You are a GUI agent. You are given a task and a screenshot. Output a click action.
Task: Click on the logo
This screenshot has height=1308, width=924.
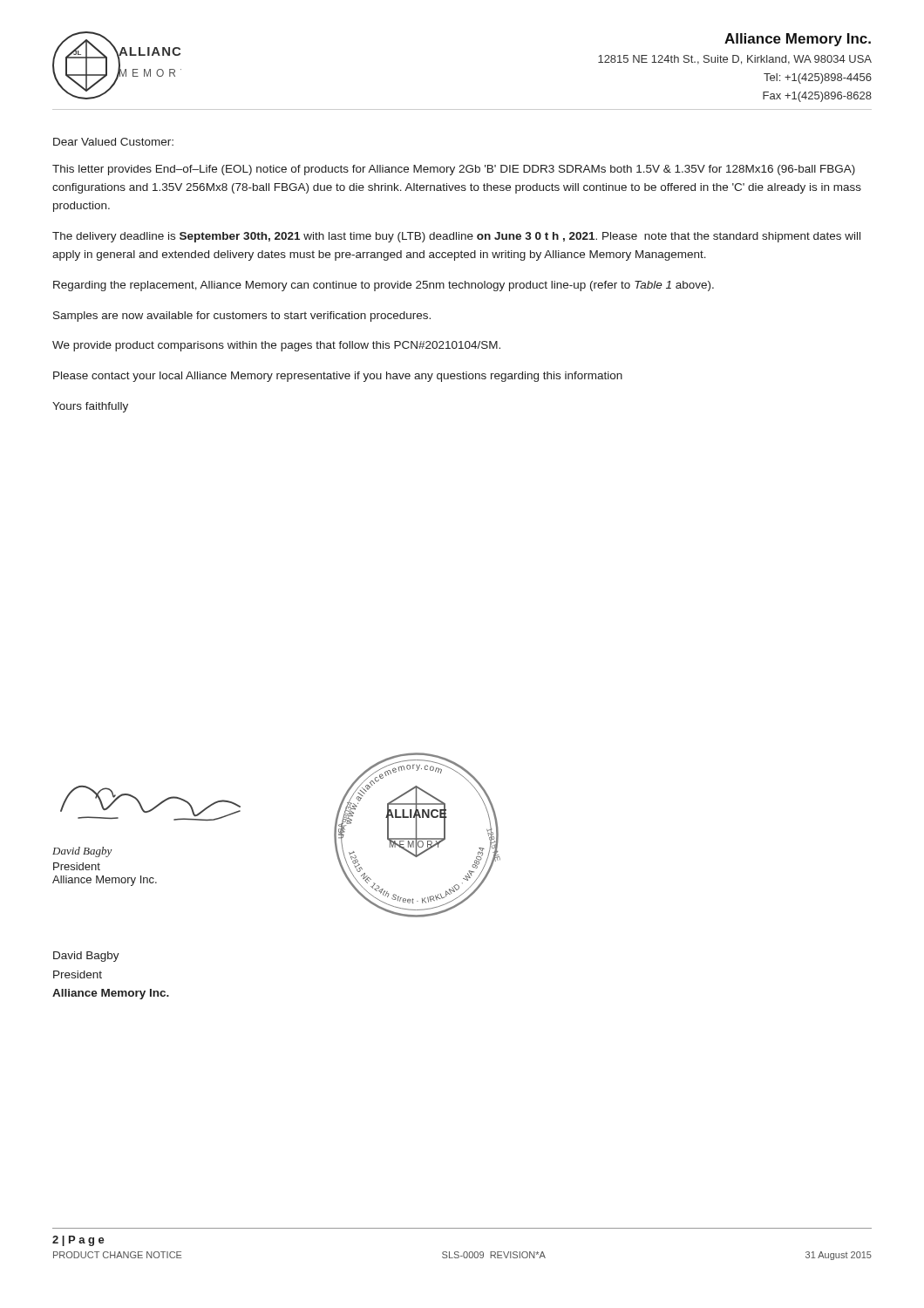416,836
